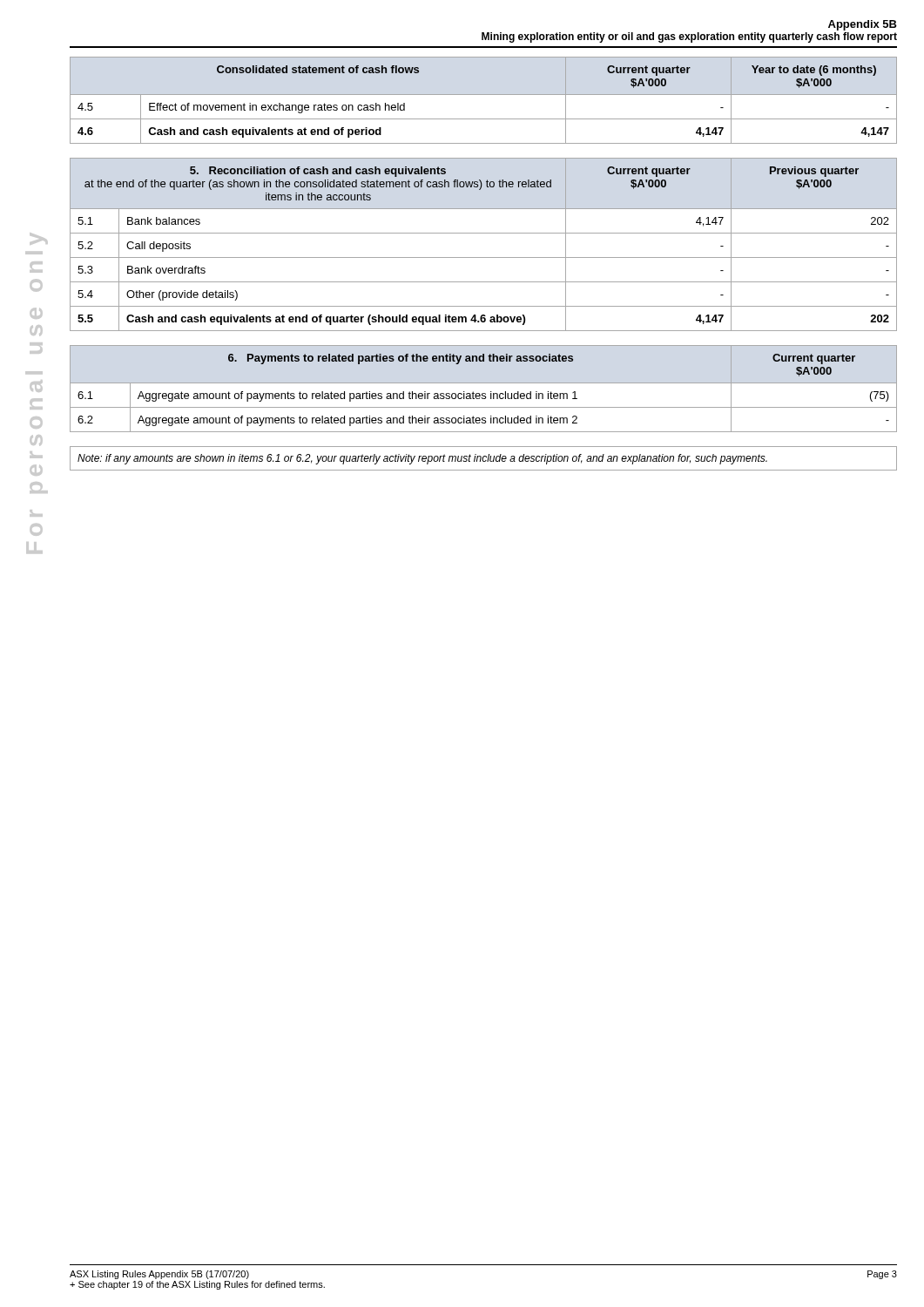The height and width of the screenshot is (1307, 924).
Task: Click on the table containing "Bank balances"
Action: tap(483, 244)
